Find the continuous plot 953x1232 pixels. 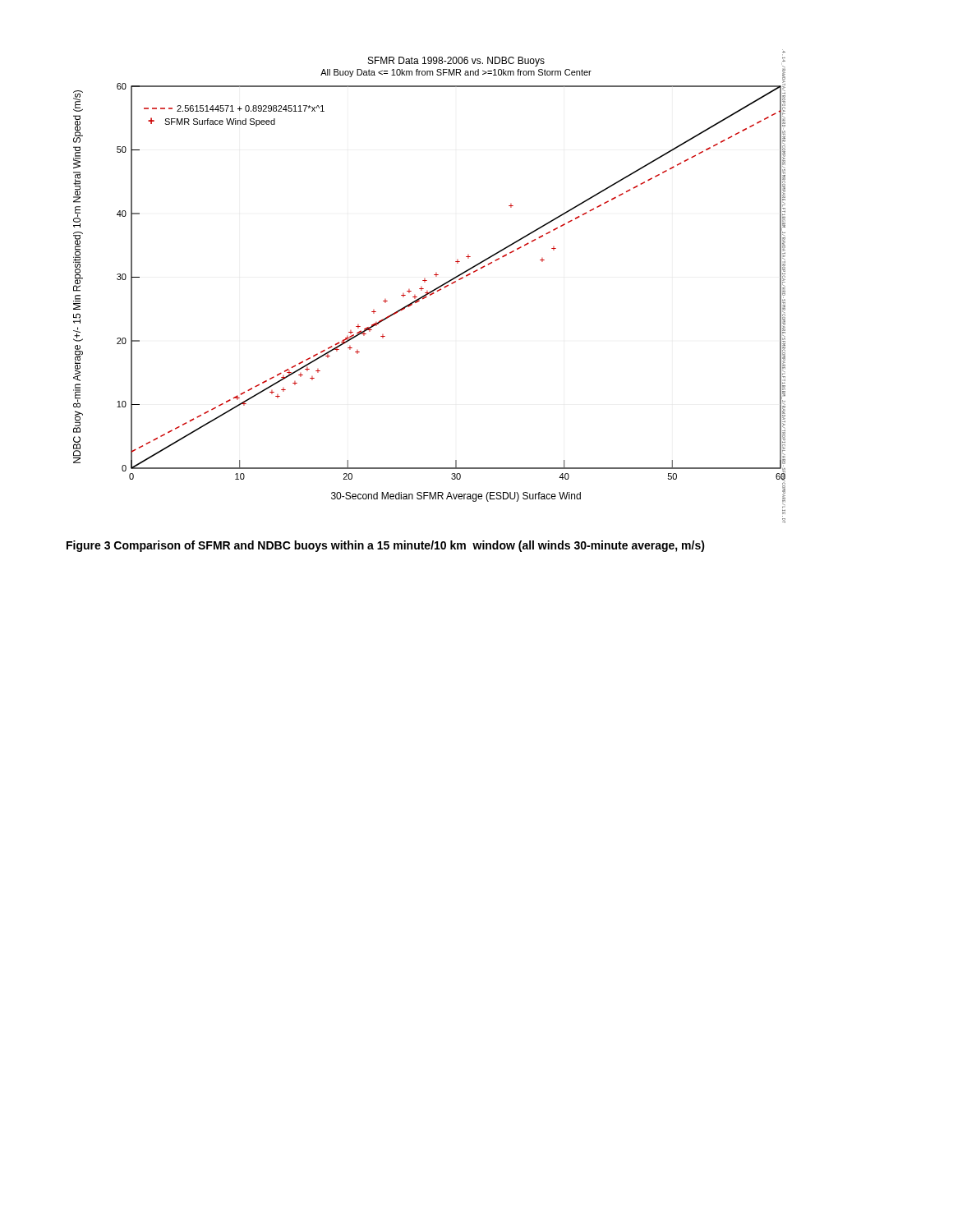456,287
